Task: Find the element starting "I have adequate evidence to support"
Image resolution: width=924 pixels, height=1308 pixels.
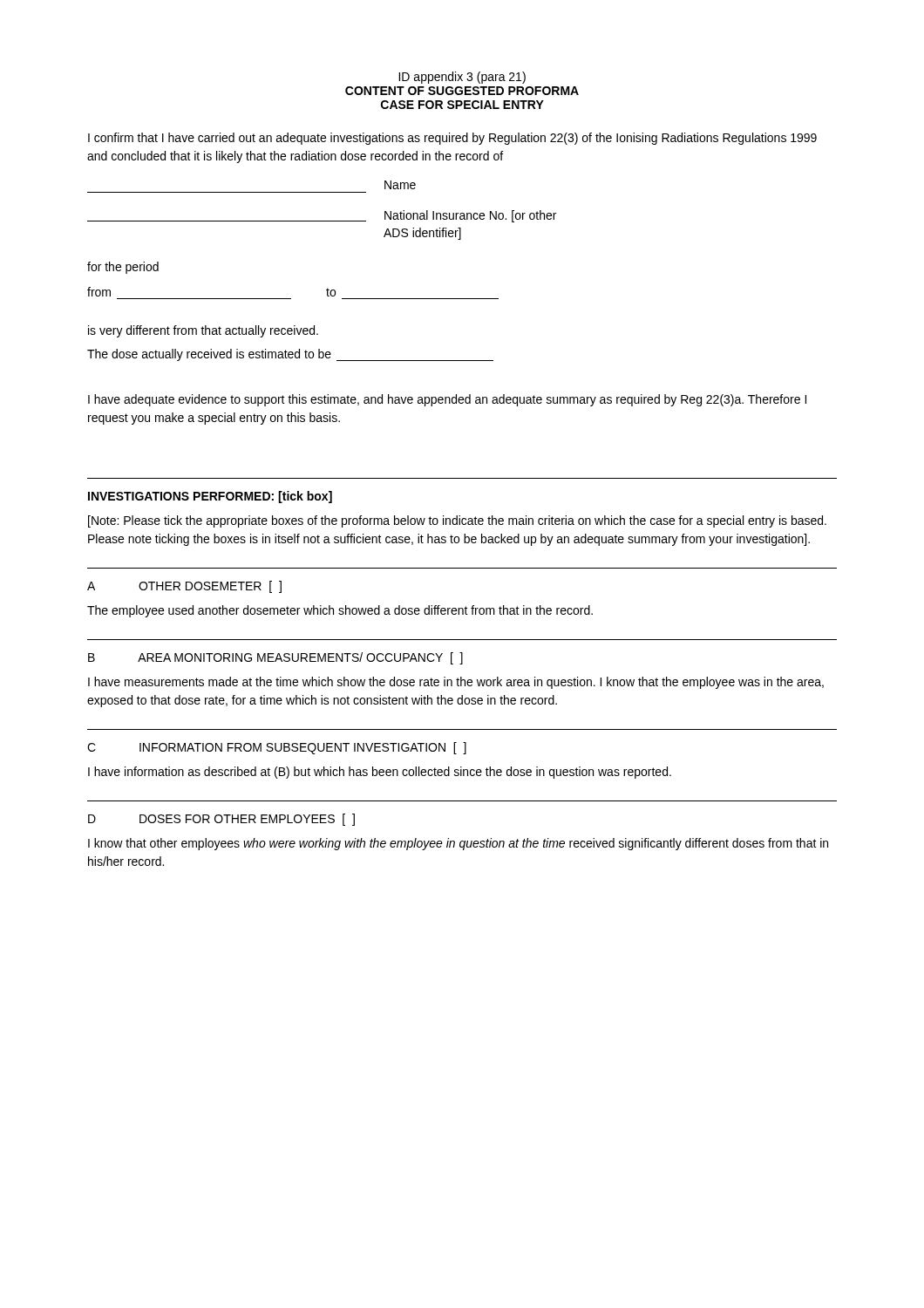Action: [x=447, y=408]
